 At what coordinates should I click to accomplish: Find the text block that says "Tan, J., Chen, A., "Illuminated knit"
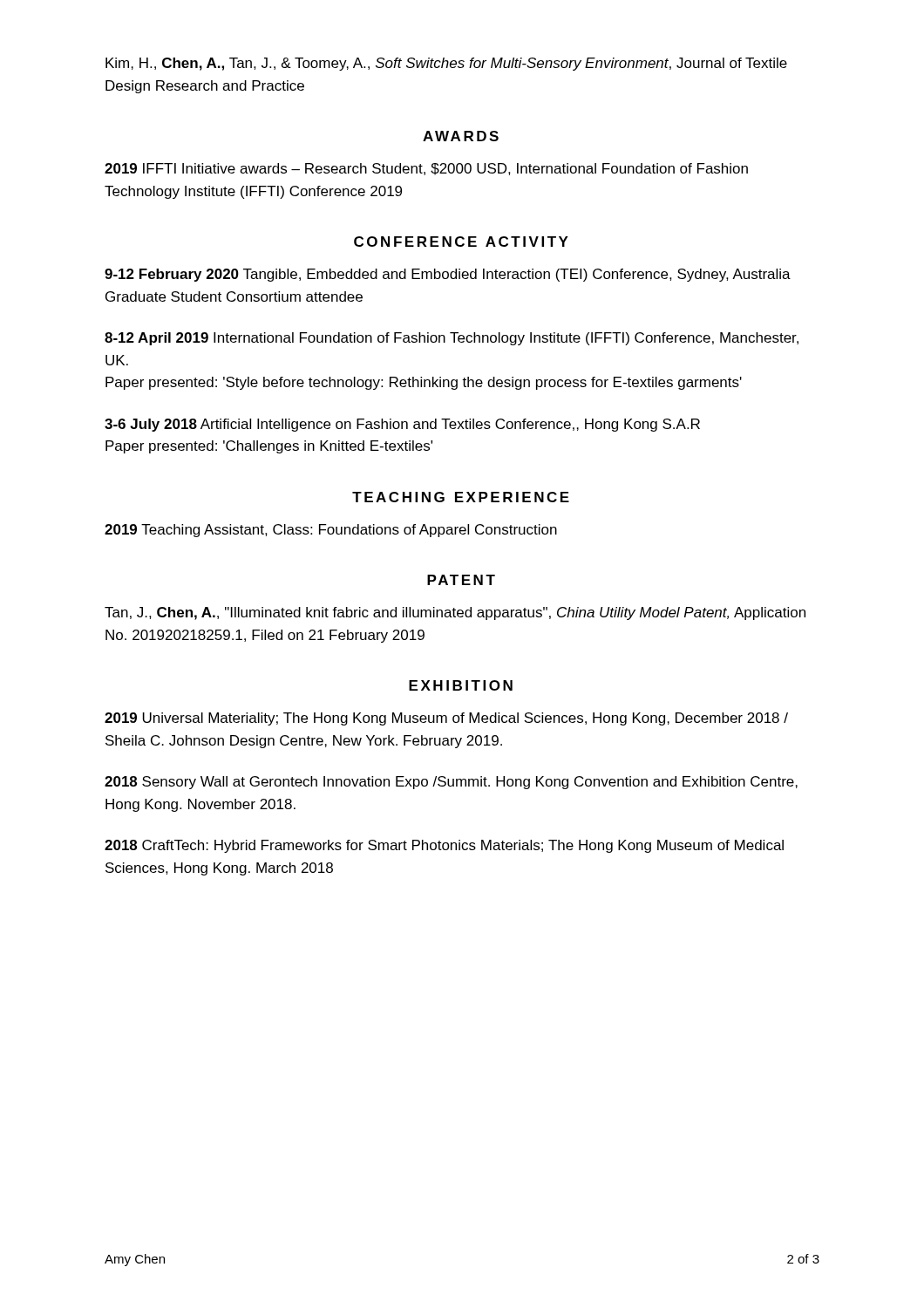[456, 624]
